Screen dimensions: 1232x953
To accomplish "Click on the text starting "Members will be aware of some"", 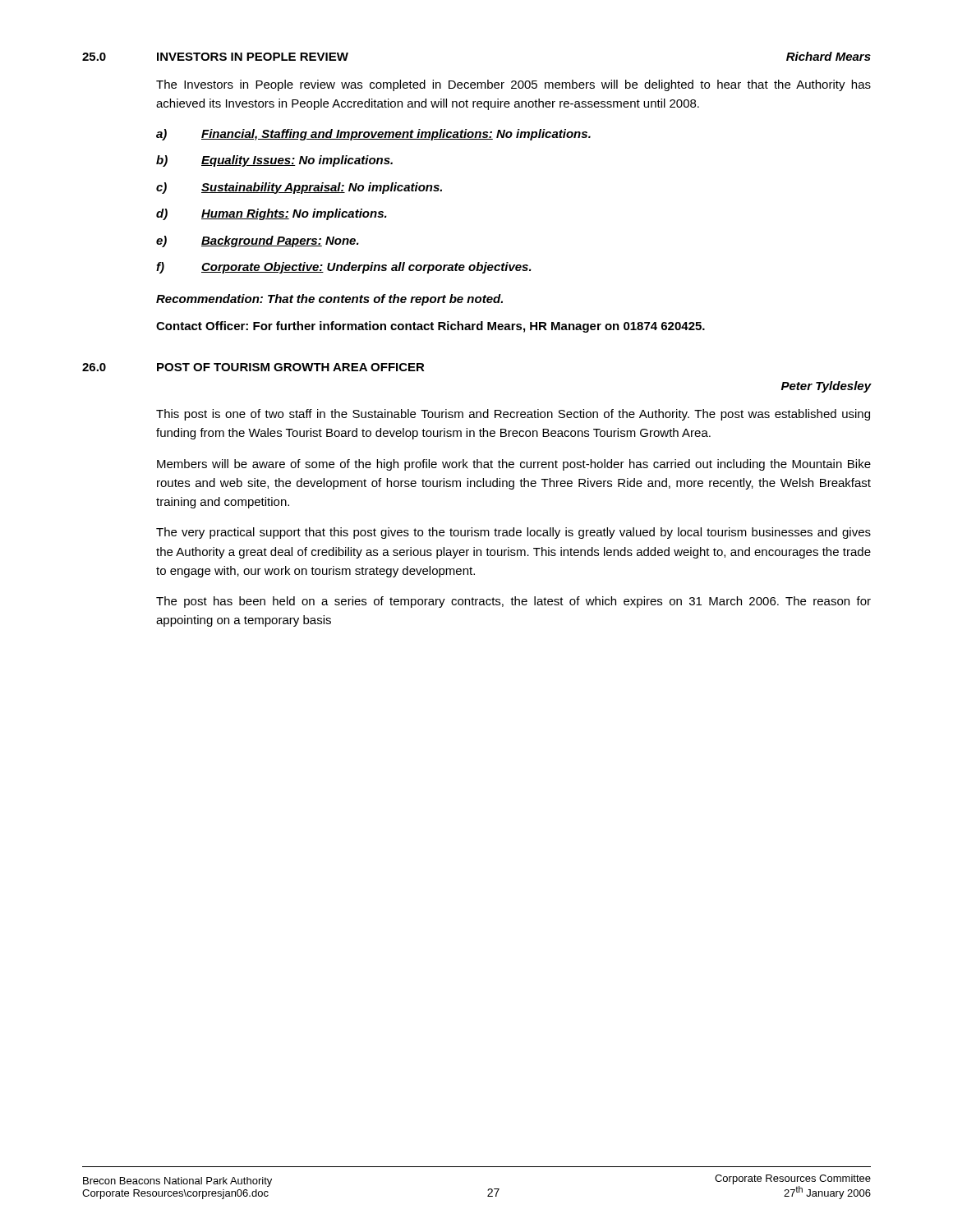I will click(513, 482).
